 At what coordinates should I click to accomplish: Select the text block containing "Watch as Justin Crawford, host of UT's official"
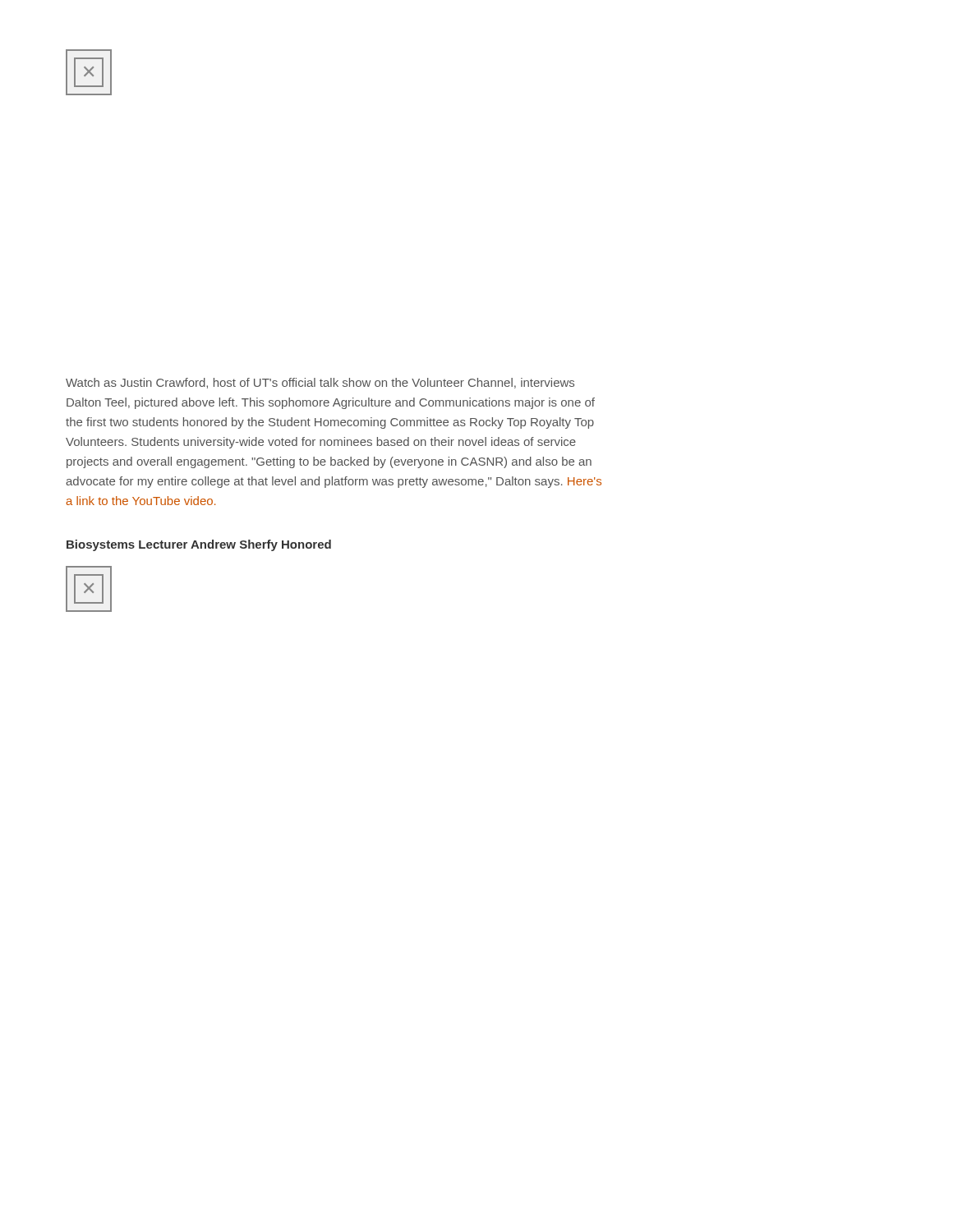pyautogui.click(x=334, y=441)
